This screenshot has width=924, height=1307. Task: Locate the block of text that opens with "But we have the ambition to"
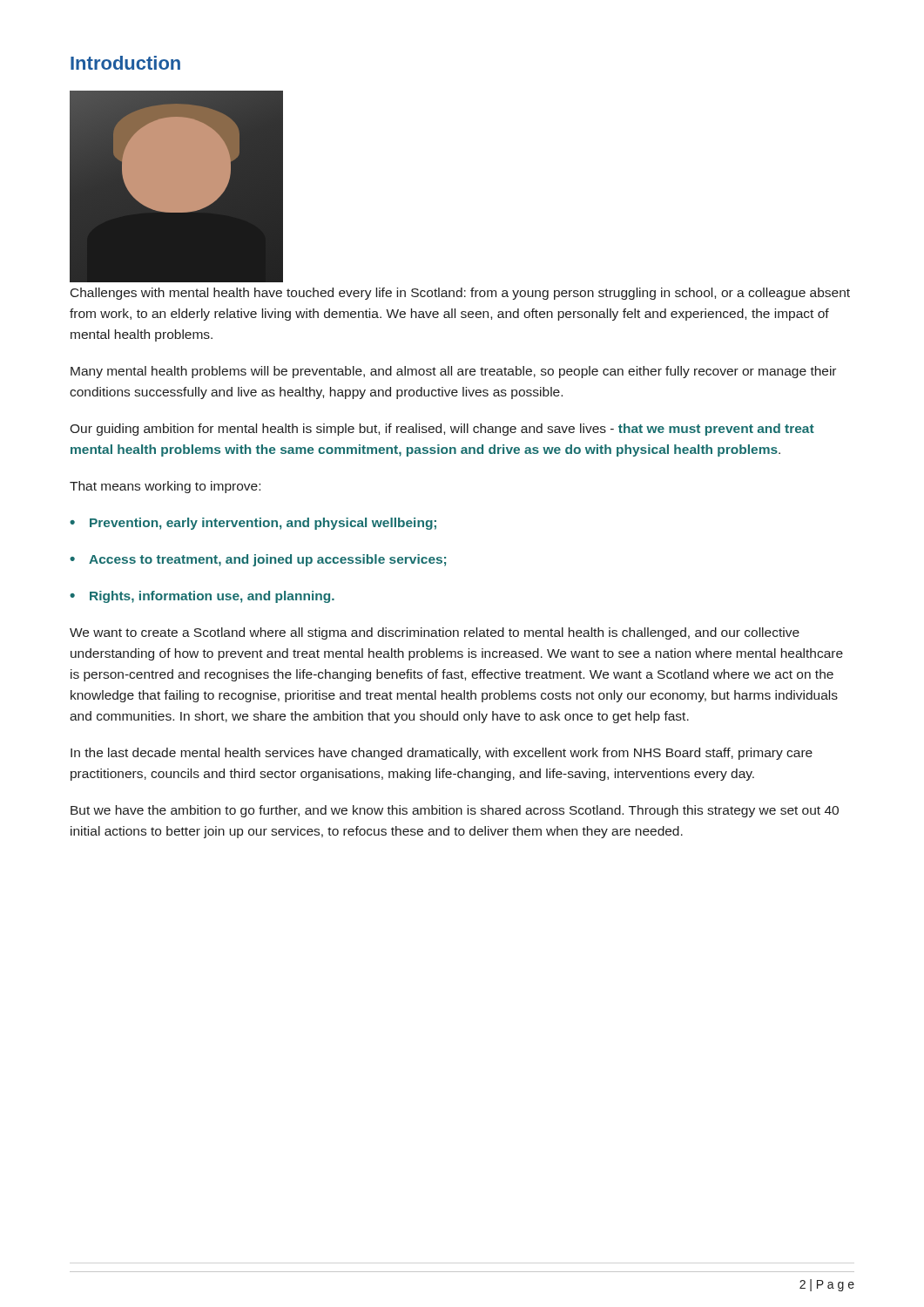coord(462,821)
